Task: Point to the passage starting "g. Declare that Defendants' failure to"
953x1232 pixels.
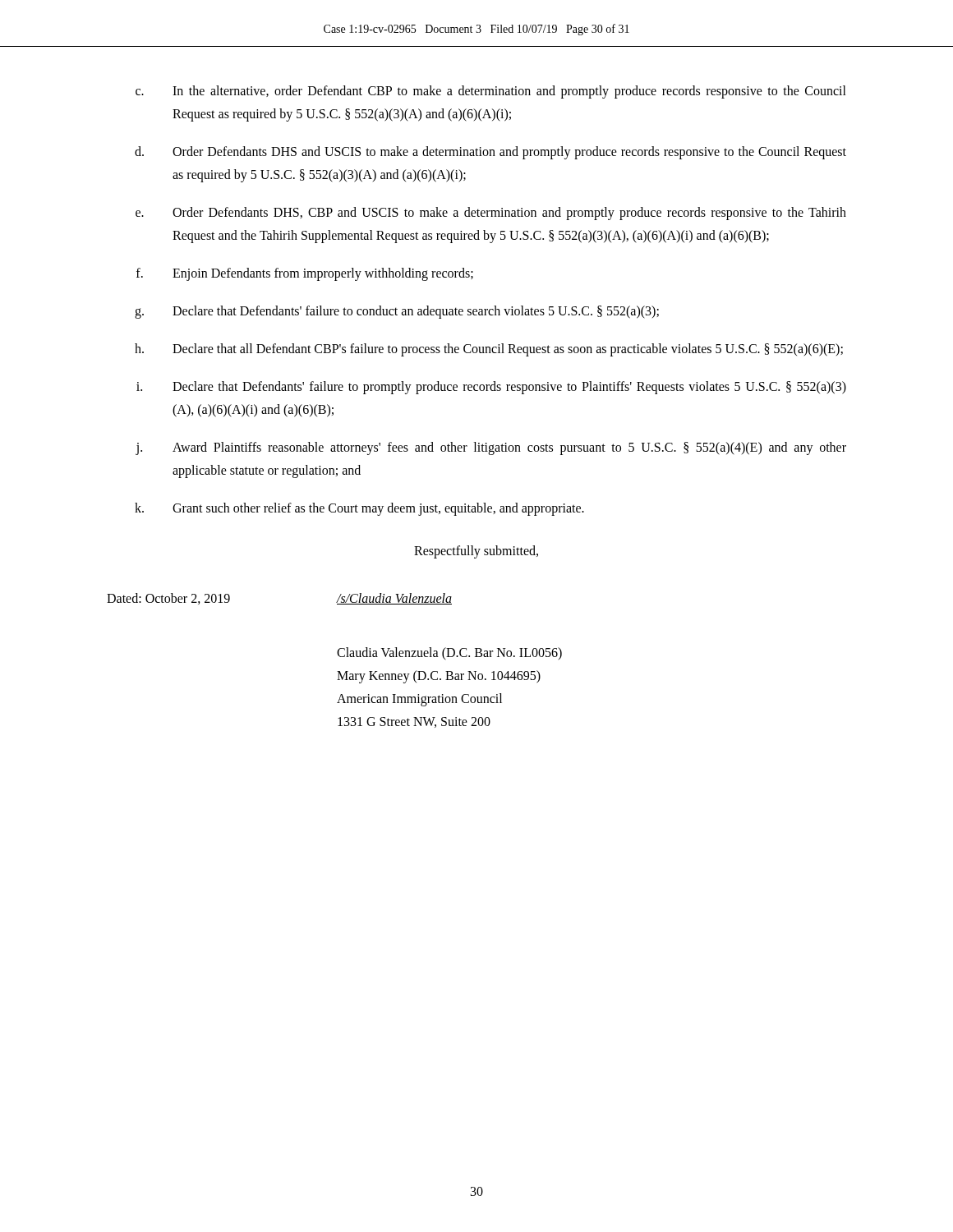Action: [x=476, y=311]
